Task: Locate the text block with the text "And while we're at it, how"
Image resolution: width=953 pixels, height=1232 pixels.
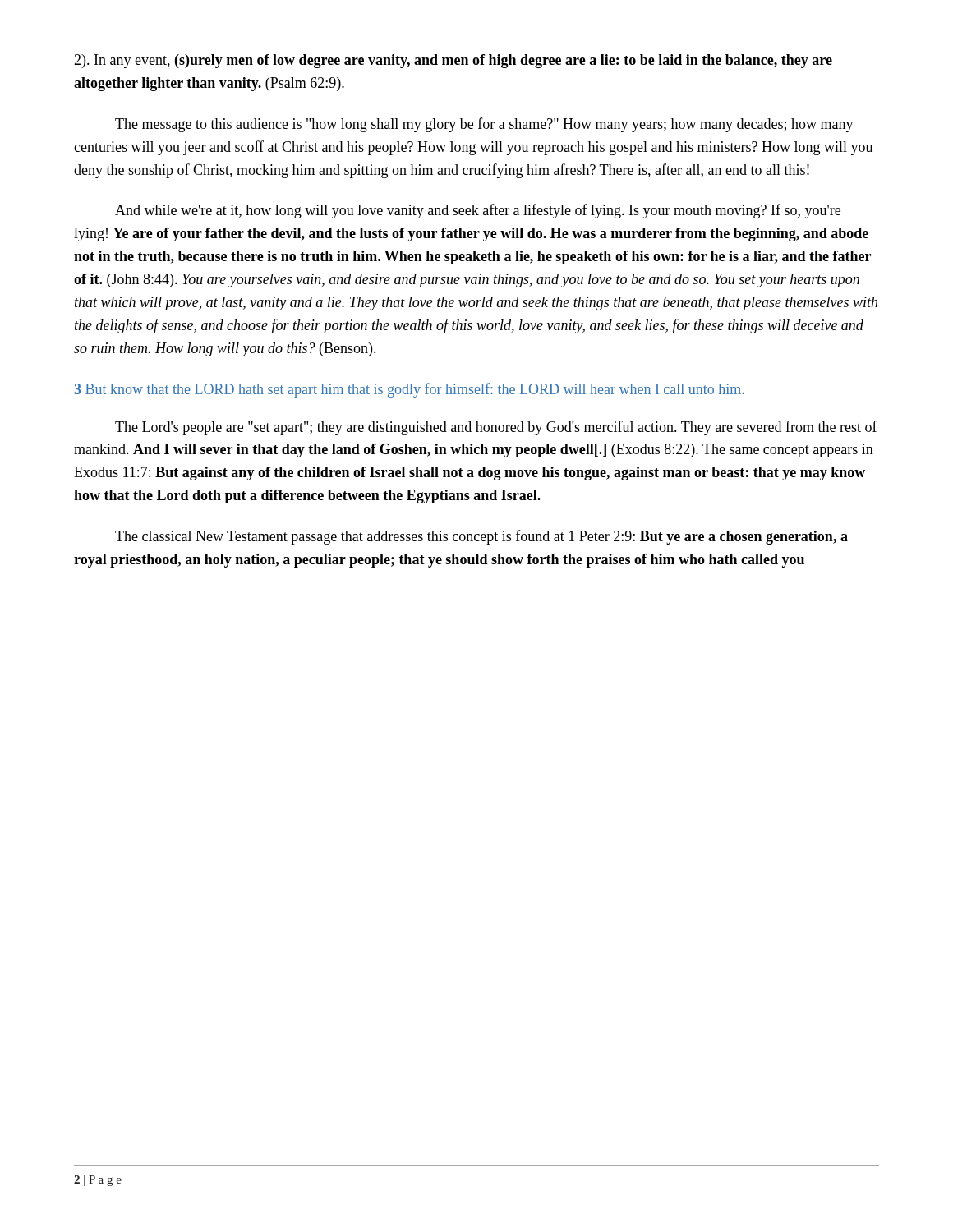Action: tap(476, 280)
